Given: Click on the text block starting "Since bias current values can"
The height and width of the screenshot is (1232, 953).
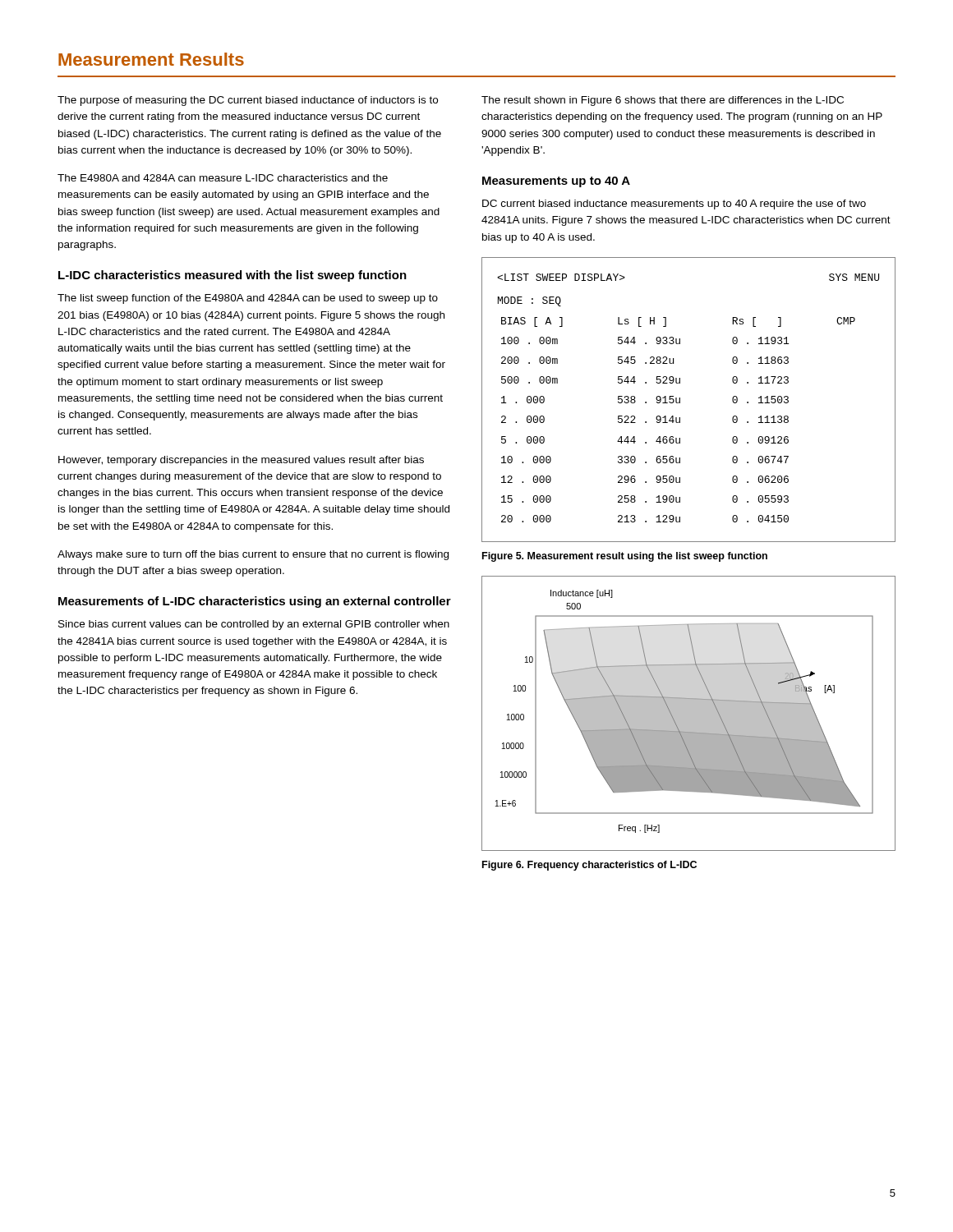Looking at the screenshot, I should point(255,658).
